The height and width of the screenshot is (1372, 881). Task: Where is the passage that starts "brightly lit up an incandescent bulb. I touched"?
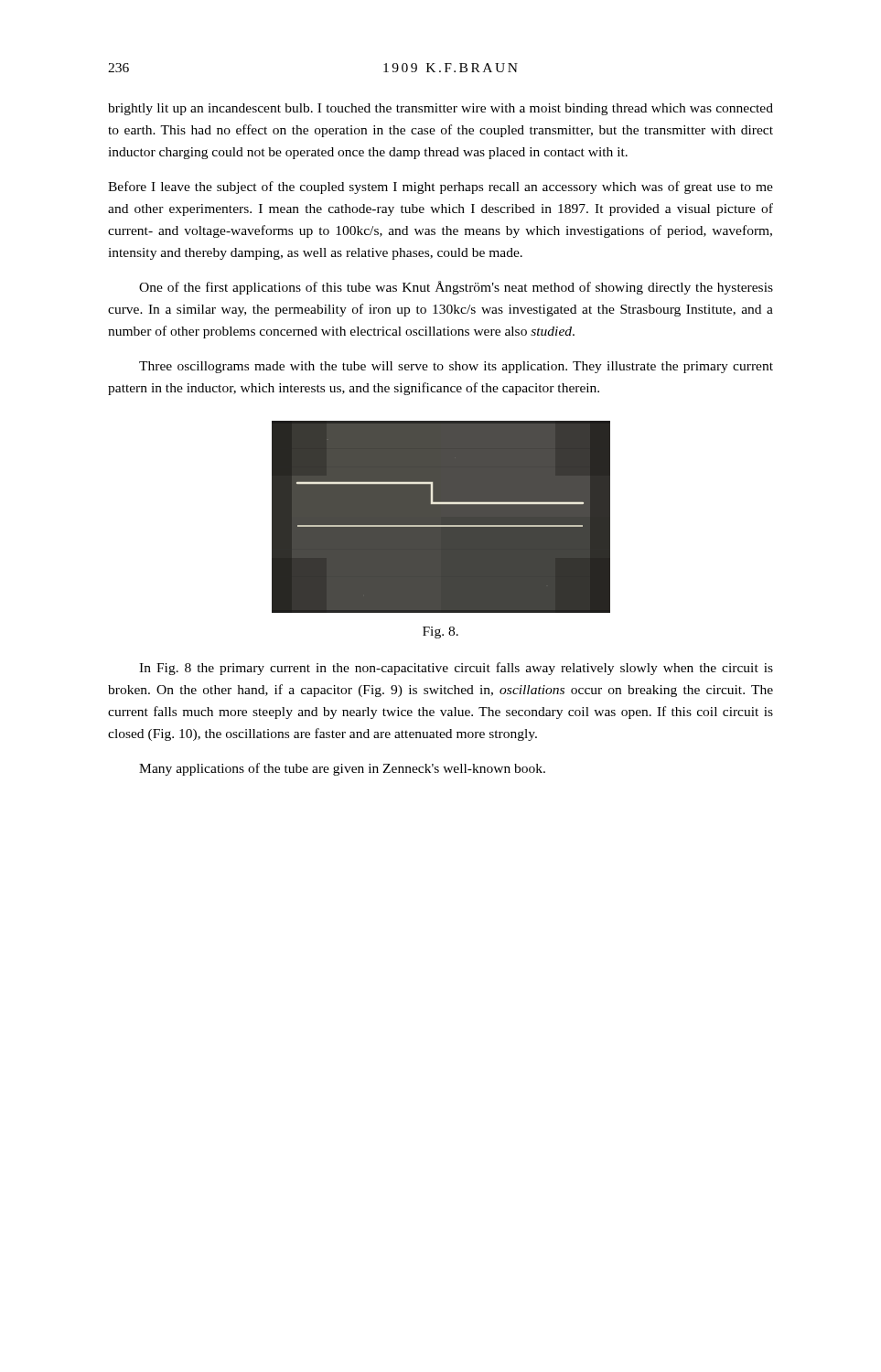pos(440,129)
